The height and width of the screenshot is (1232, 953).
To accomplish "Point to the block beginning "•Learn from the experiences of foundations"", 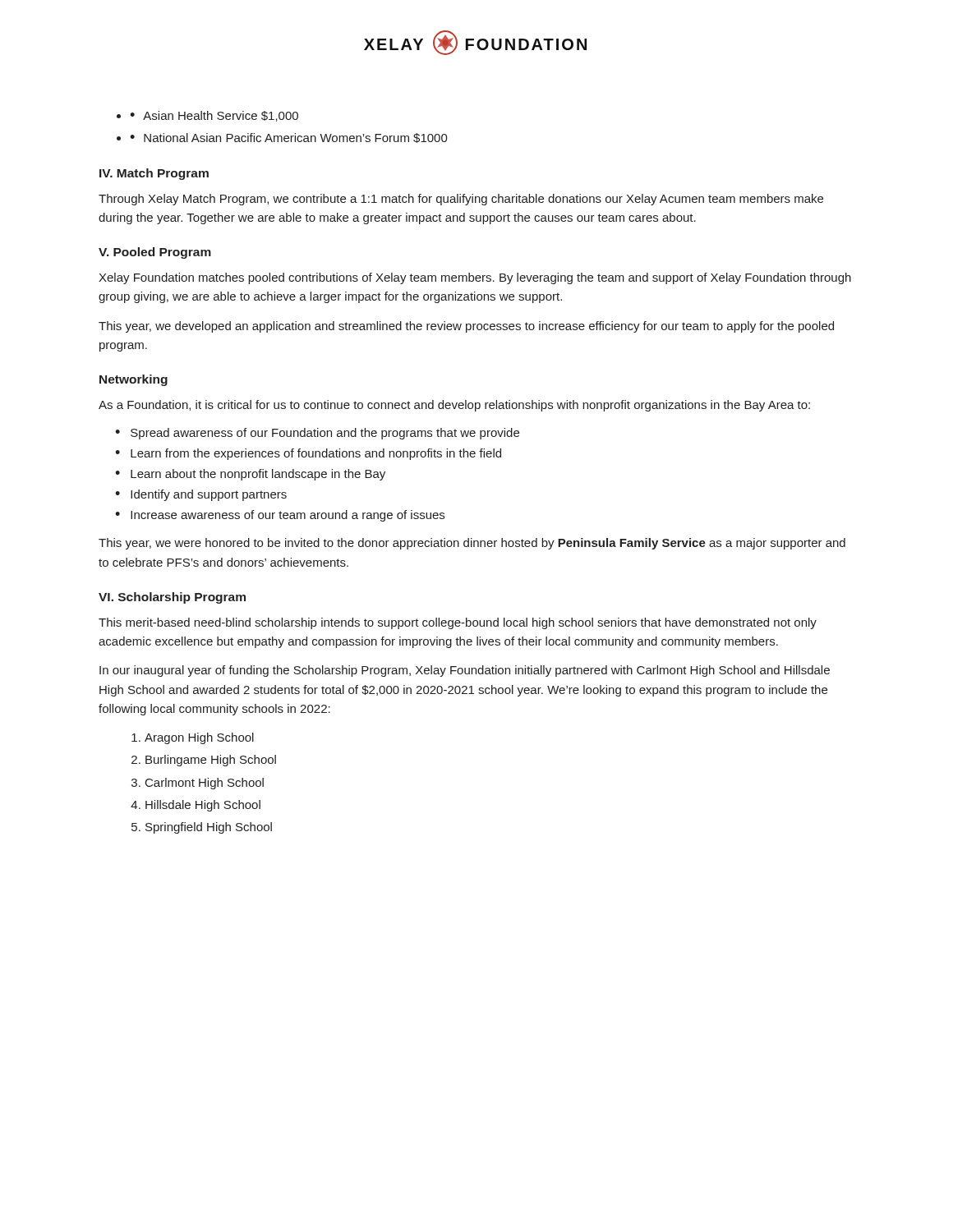I will point(309,453).
